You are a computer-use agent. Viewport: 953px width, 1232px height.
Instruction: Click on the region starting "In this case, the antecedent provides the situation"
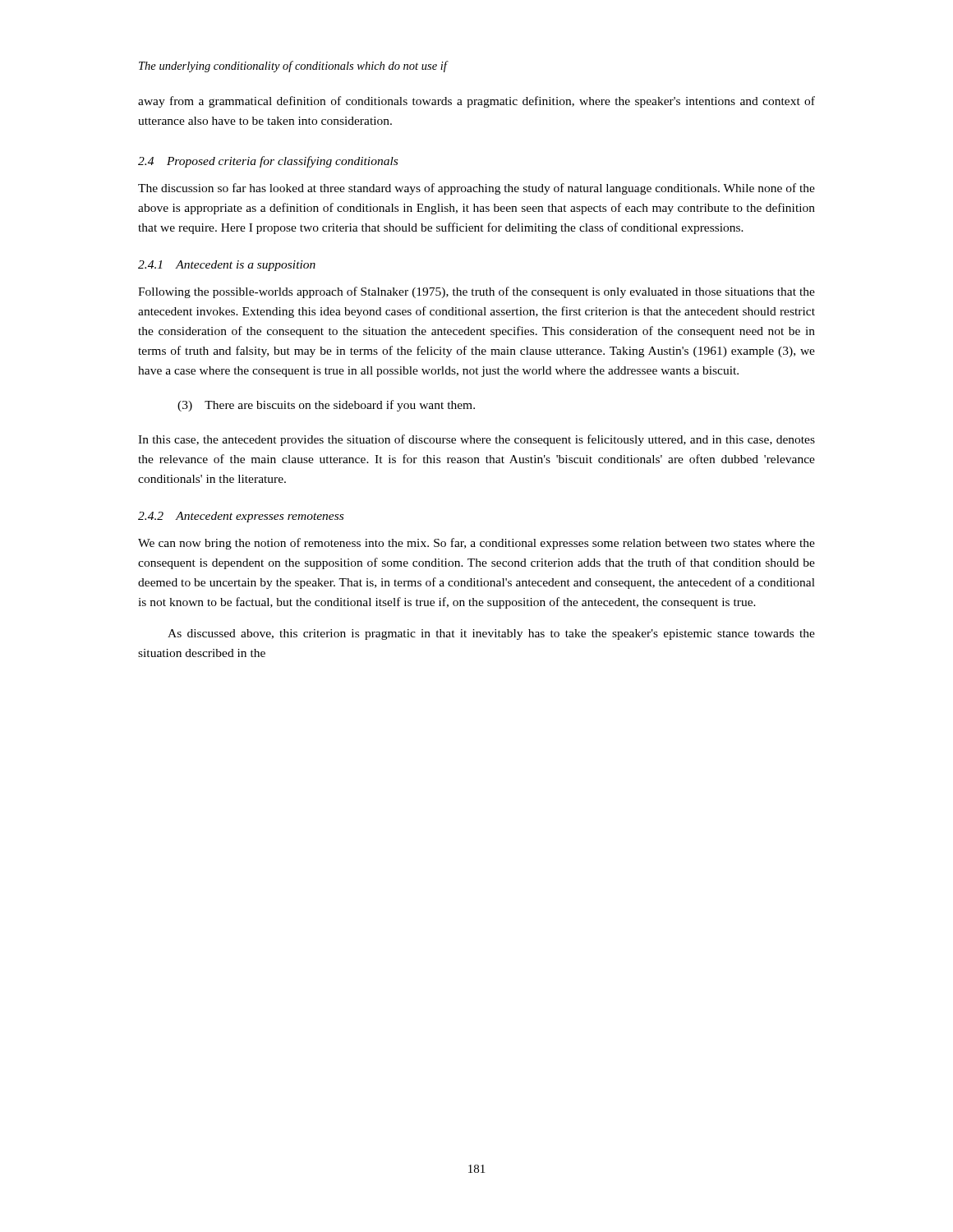click(x=476, y=459)
